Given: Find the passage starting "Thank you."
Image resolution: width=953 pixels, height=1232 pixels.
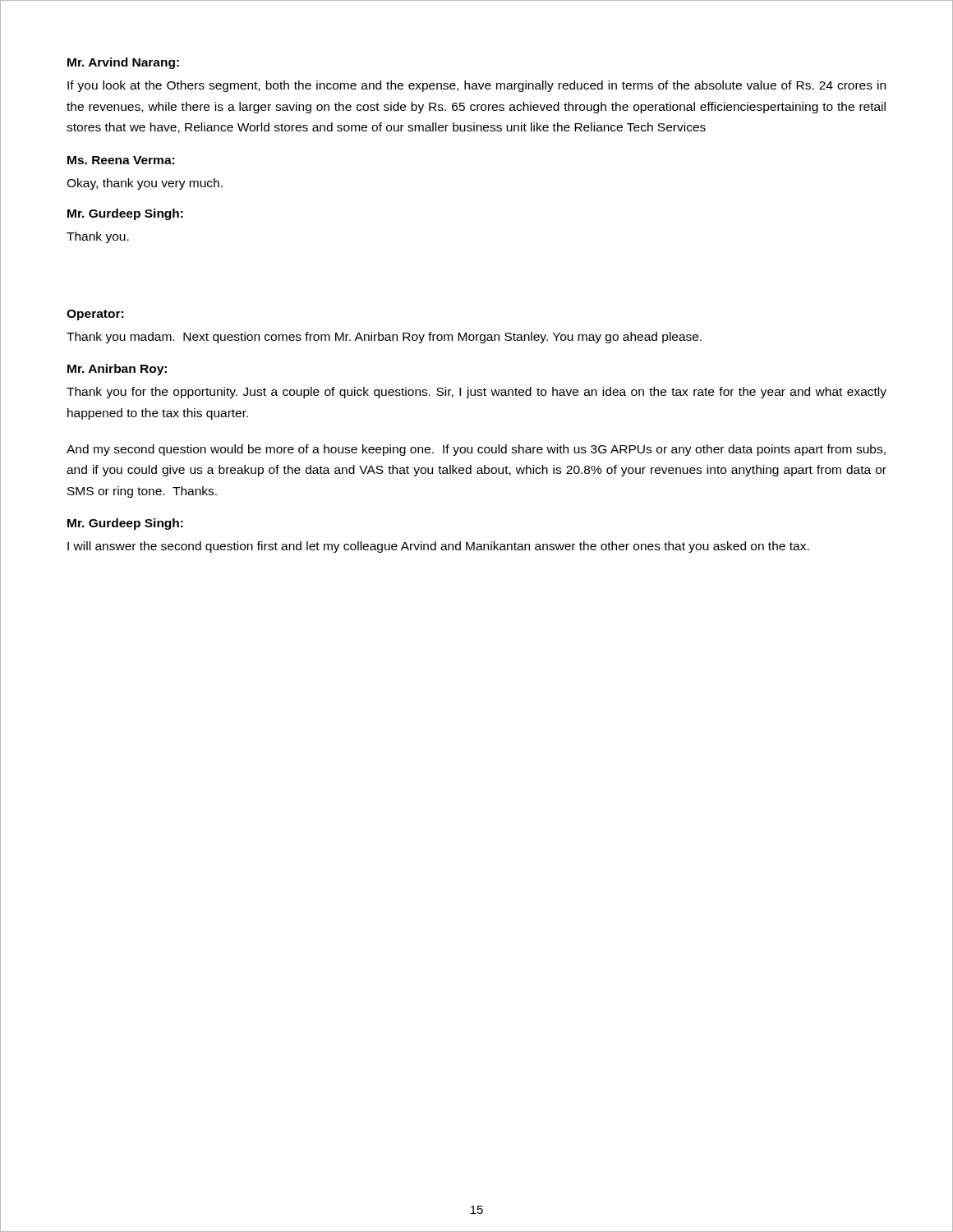Looking at the screenshot, I should [98, 236].
